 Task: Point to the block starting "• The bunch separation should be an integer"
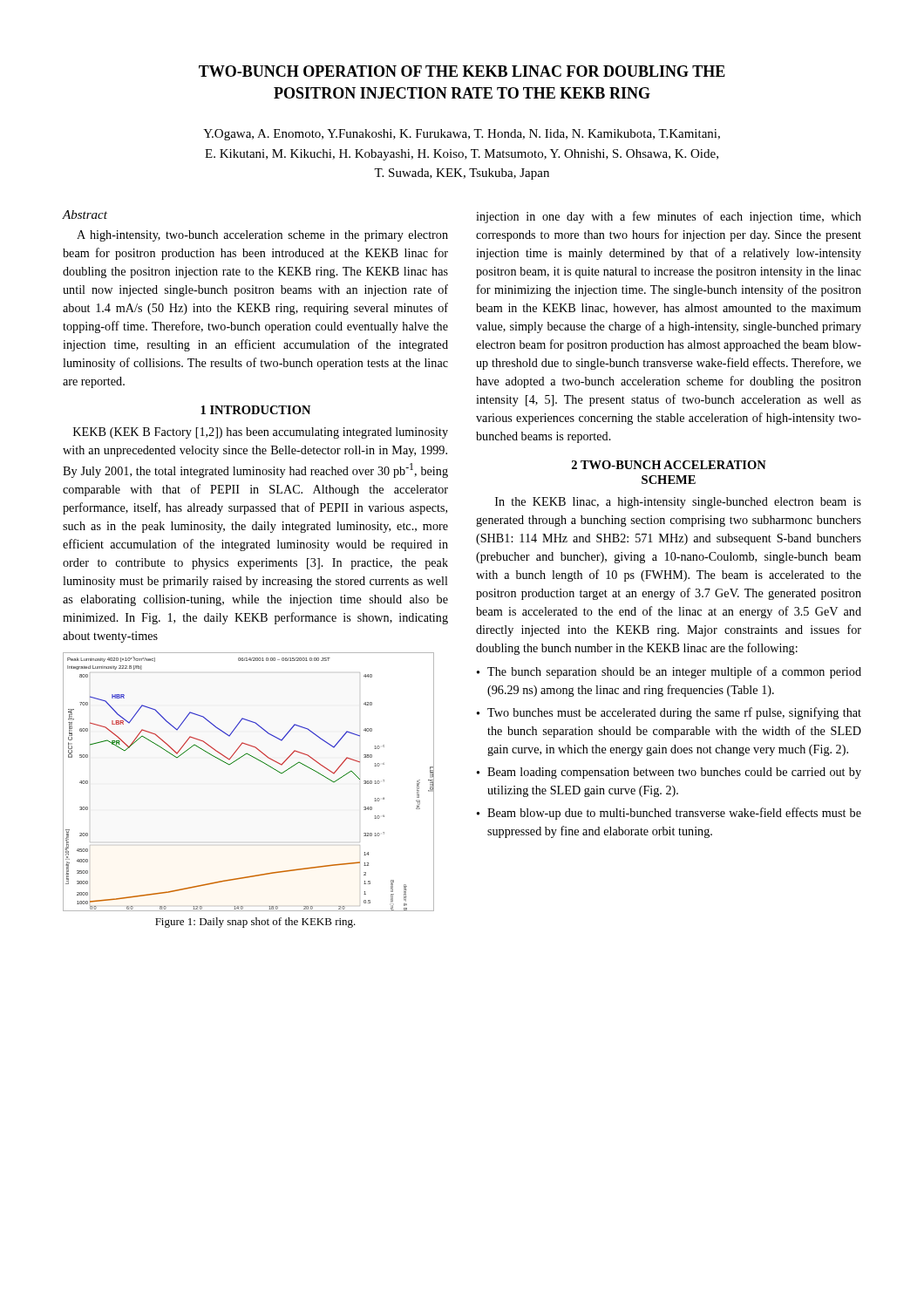[x=669, y=681]
